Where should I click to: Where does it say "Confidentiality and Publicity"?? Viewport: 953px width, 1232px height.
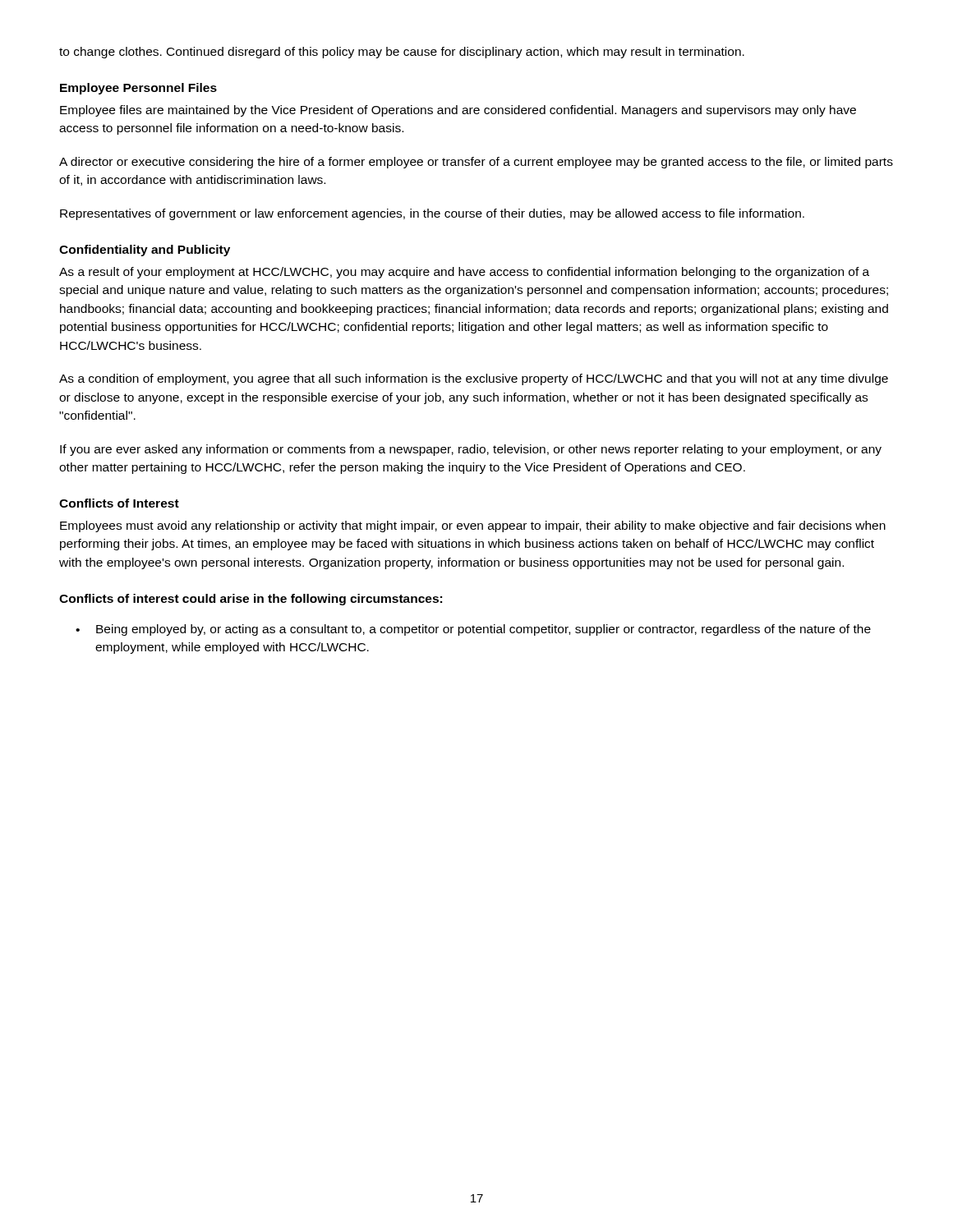[x=145, y=250]
